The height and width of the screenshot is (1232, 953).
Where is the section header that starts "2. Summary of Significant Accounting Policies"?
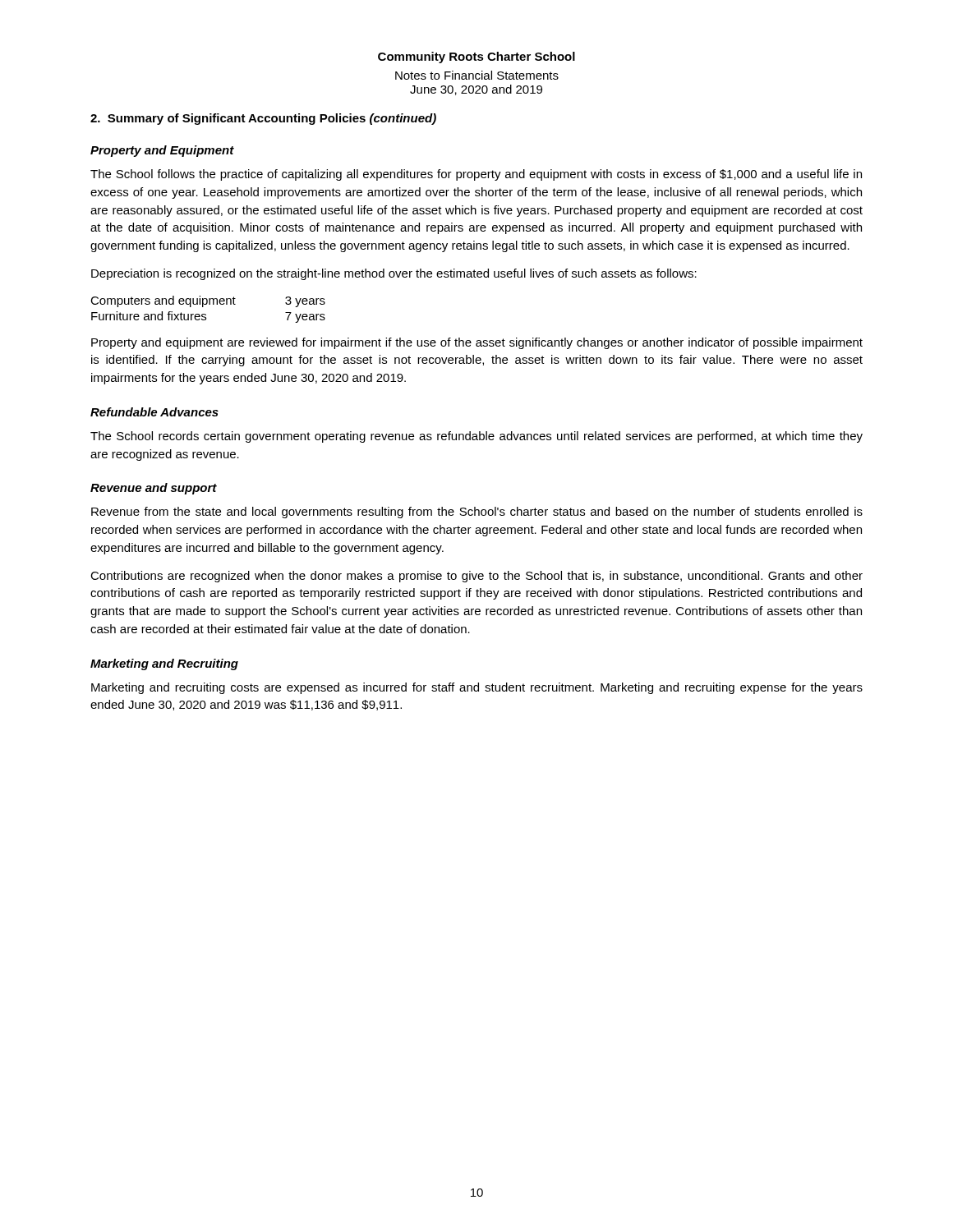pos(263,118)
